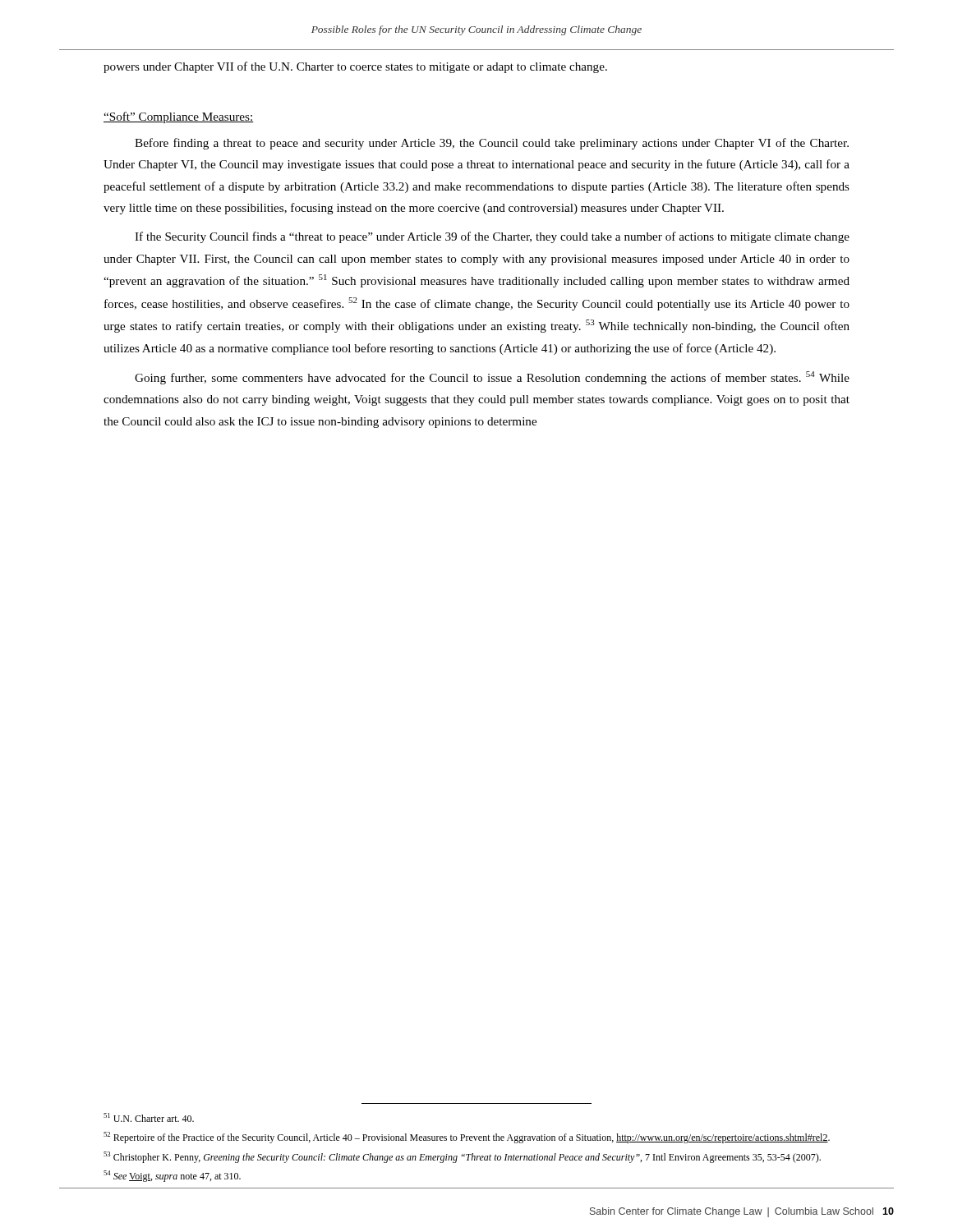Point to the block beginning "52 Repertoire of"
953x1232 pixels.
467,1137
